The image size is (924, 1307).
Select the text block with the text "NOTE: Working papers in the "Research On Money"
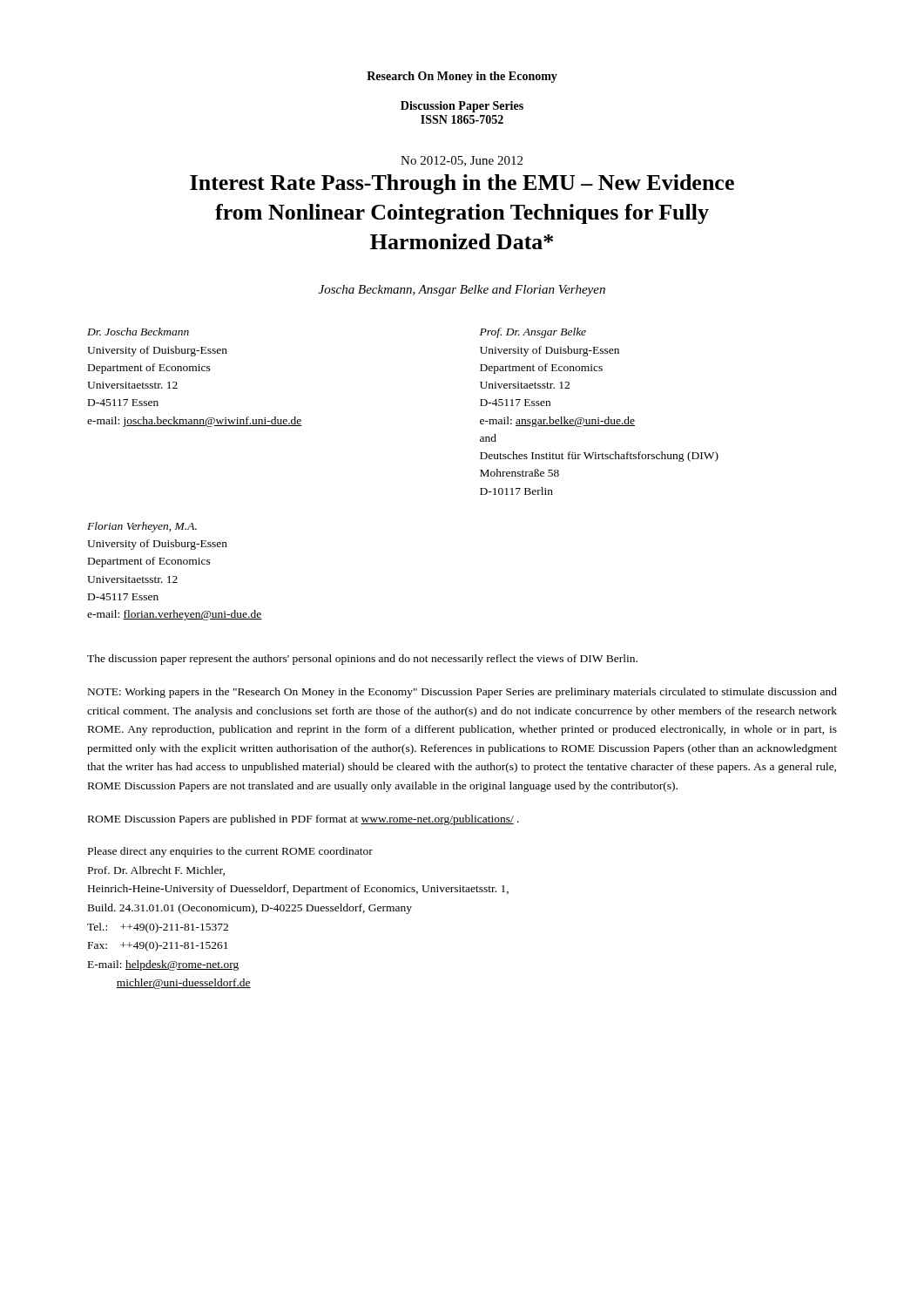pyautogui.click(x=462, y=738)
